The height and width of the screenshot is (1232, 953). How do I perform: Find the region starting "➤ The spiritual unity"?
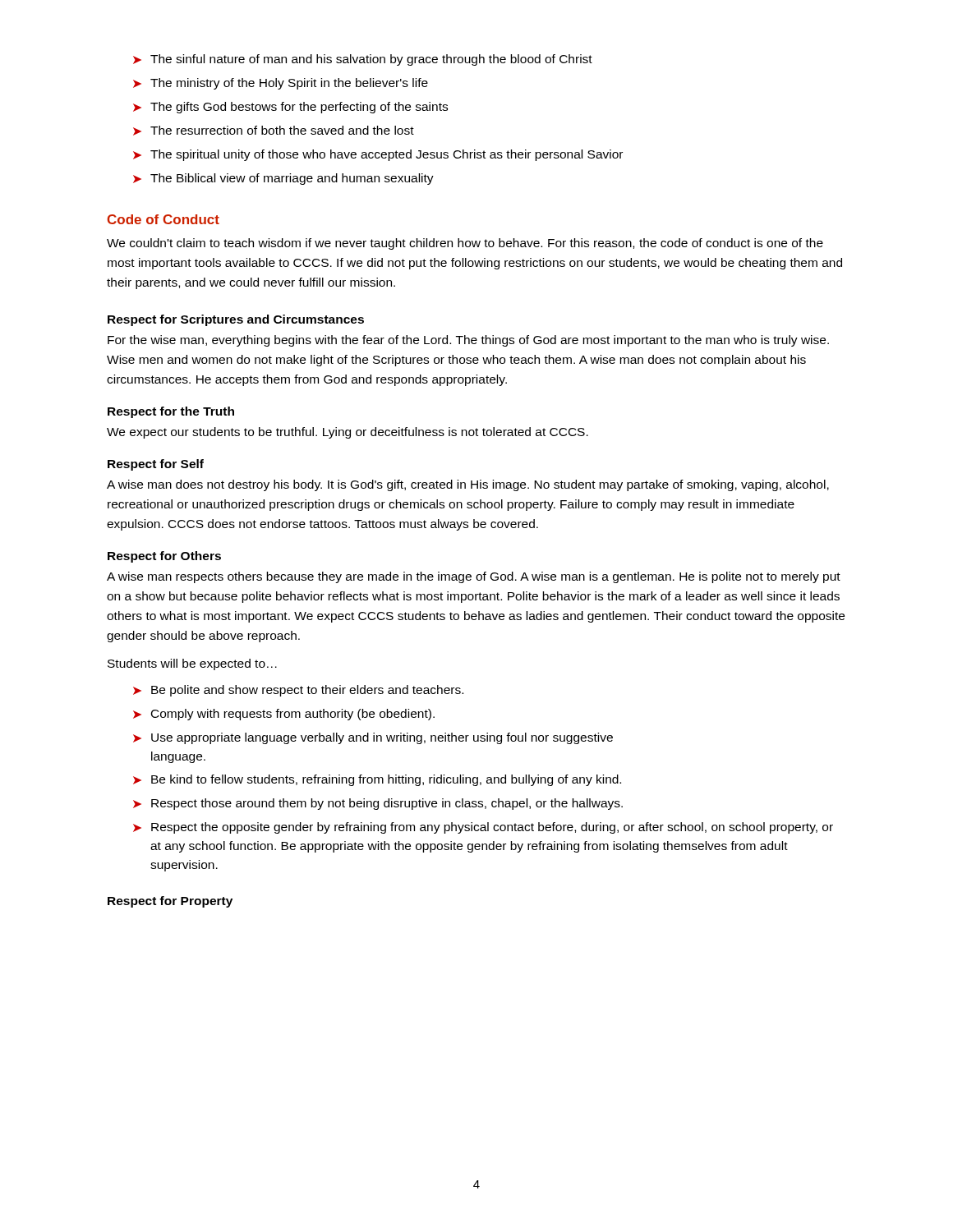tap(377, 155)
